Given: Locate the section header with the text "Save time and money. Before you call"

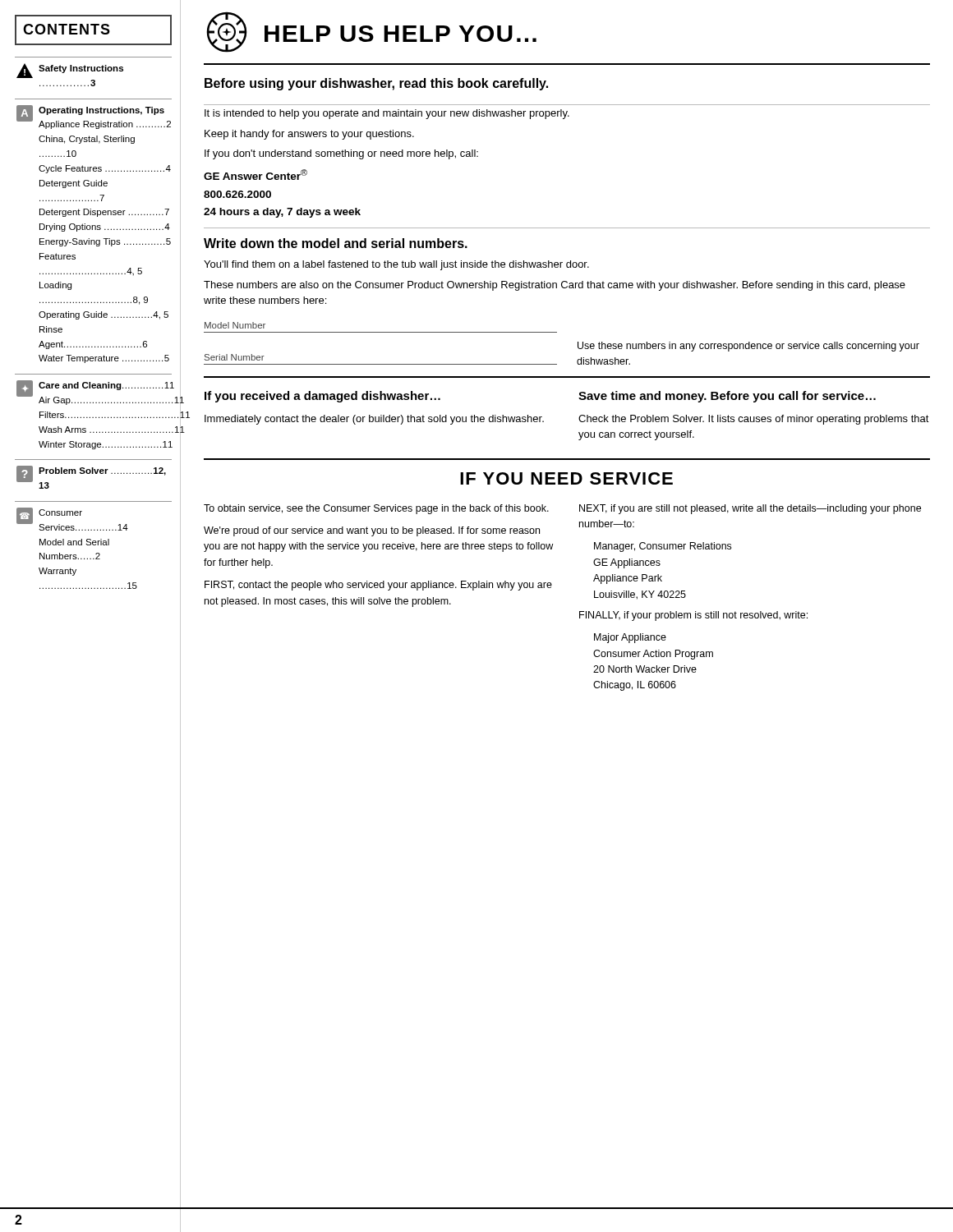Looking at the screenshot, I should click(754, 396).
